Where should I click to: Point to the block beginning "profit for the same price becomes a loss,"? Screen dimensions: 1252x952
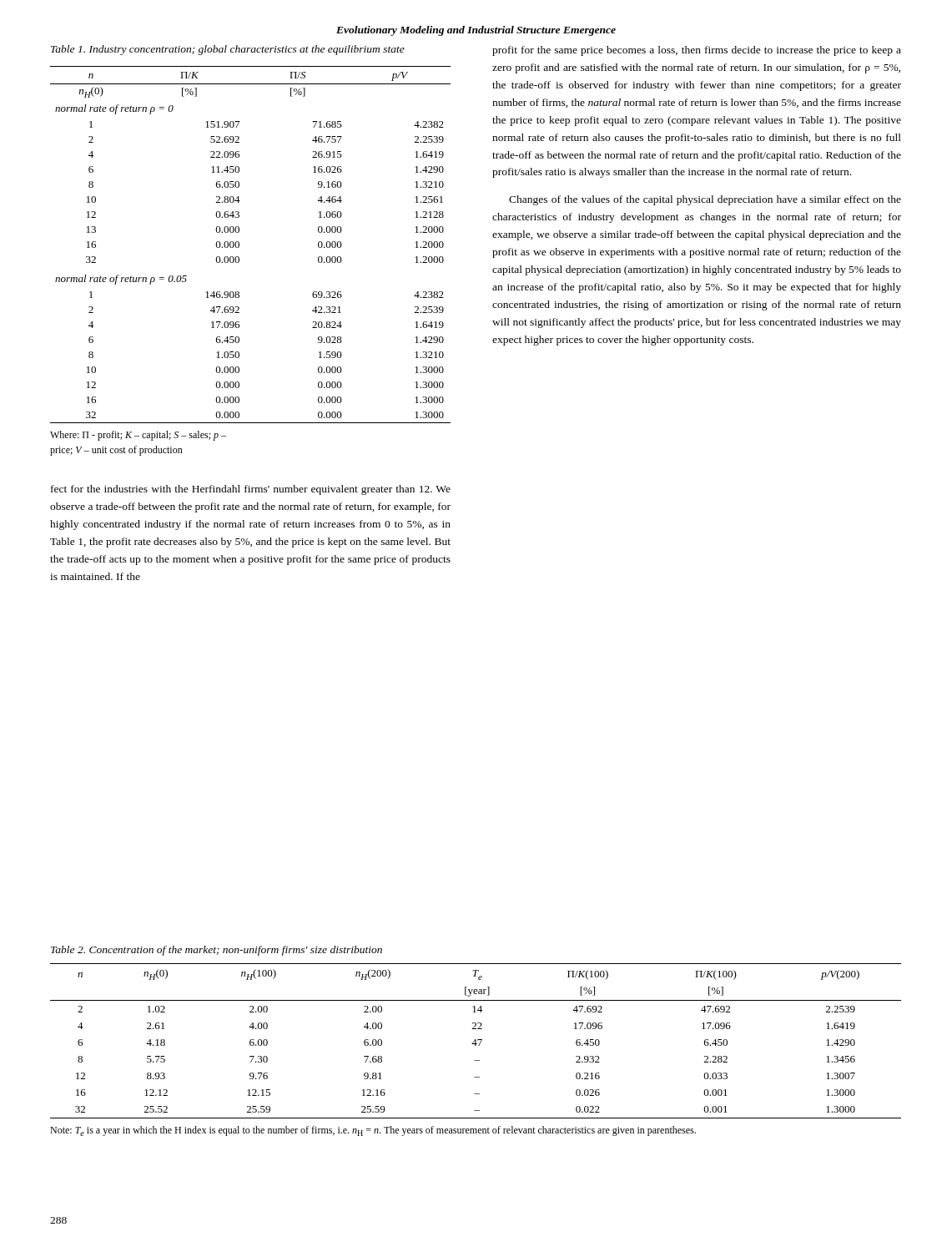click(697, 111)
